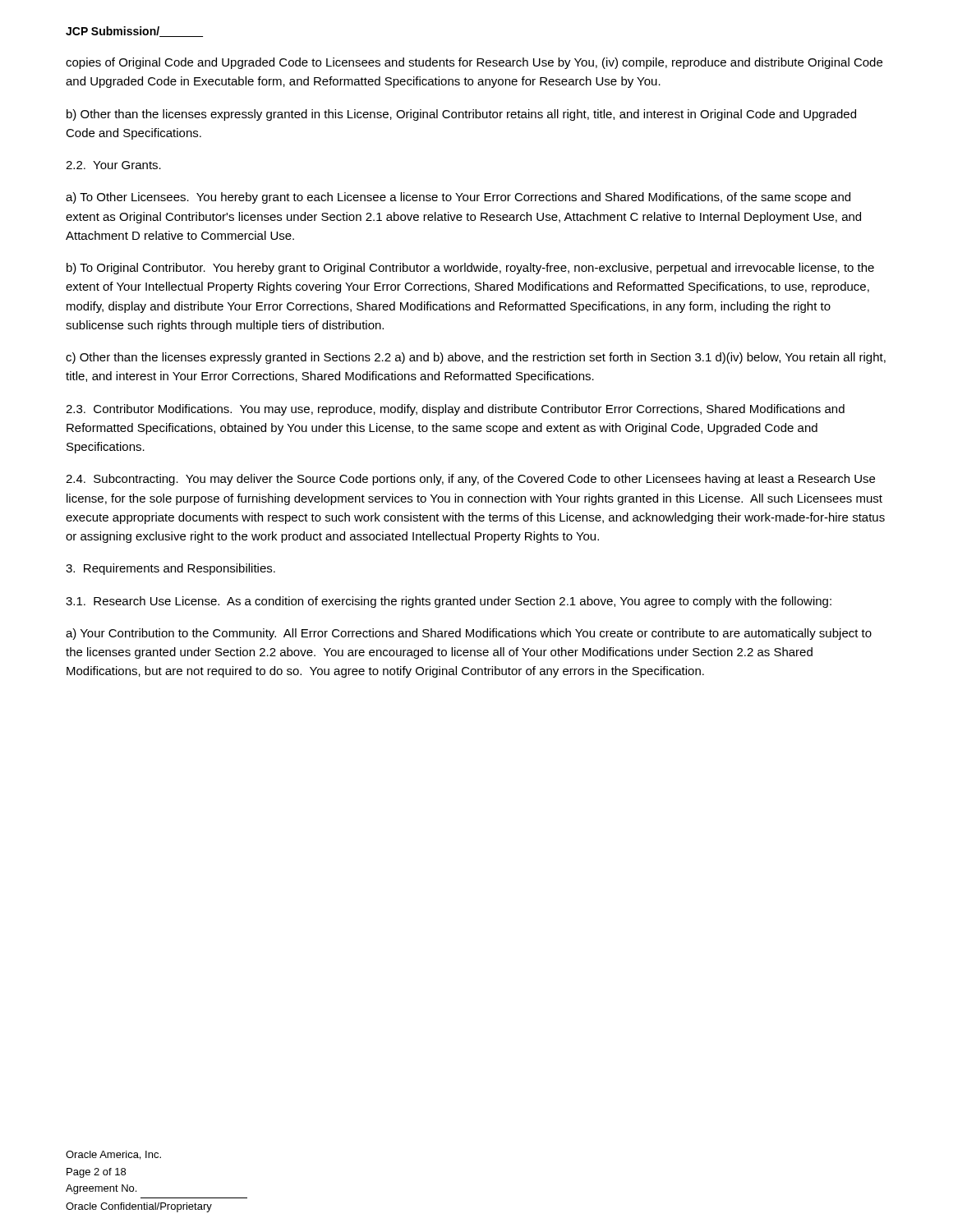Point to the region starting "b) To Original Contributor."
This screenshot has height=1232, width=953.
470,296
